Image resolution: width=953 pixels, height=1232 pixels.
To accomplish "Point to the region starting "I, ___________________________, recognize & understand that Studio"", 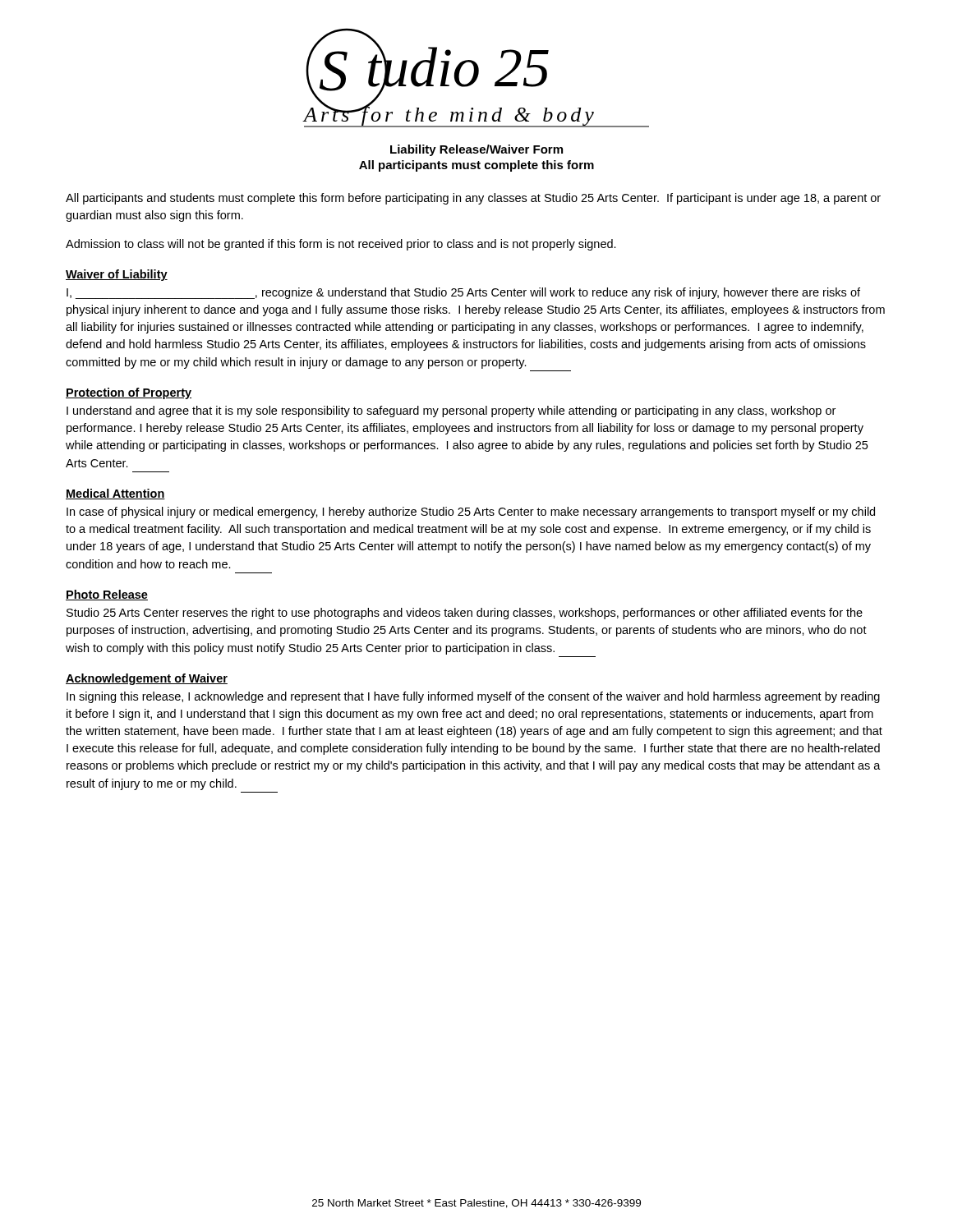I will click(x=475, y=329).
